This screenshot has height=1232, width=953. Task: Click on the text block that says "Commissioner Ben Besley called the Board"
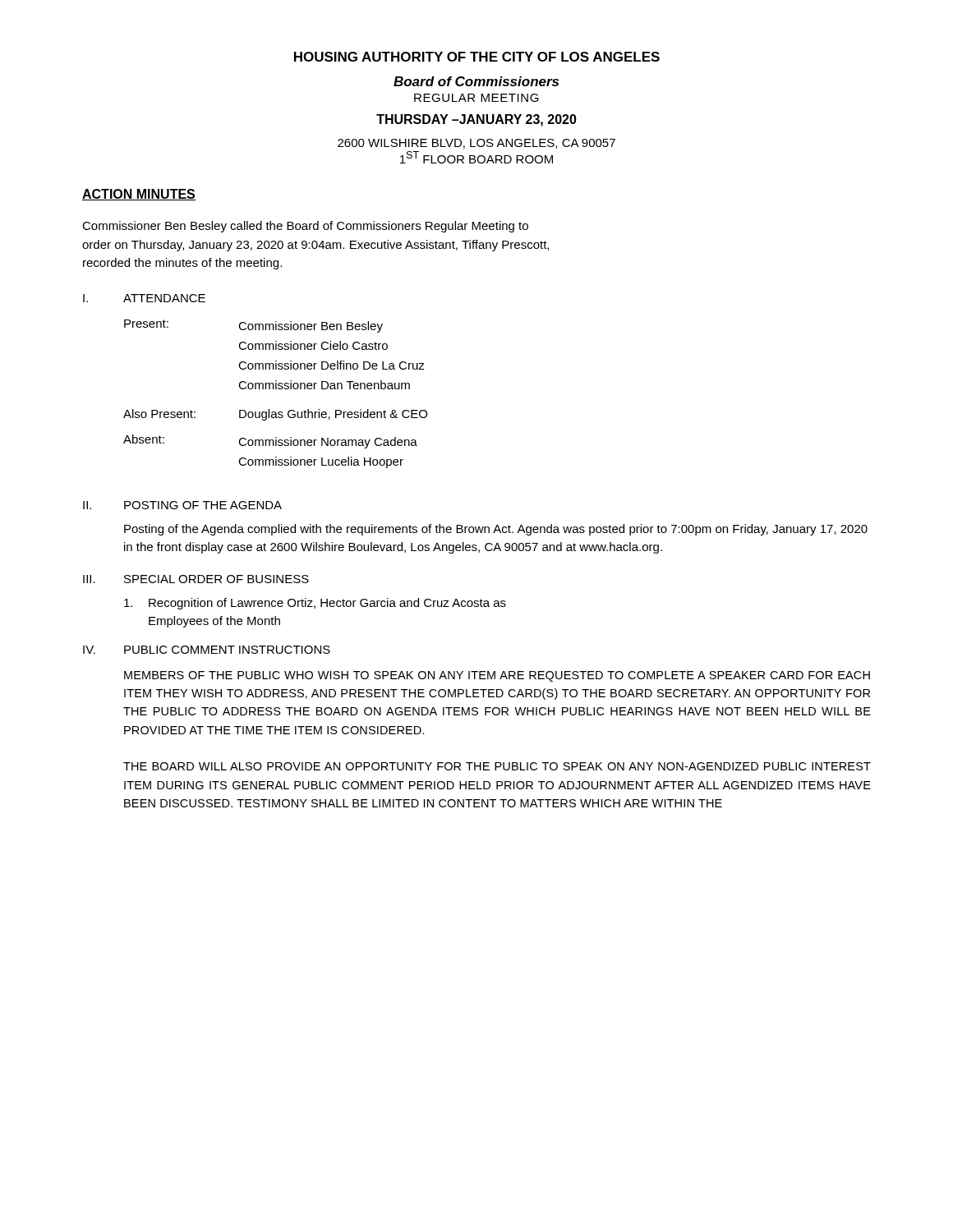[316, 244]
